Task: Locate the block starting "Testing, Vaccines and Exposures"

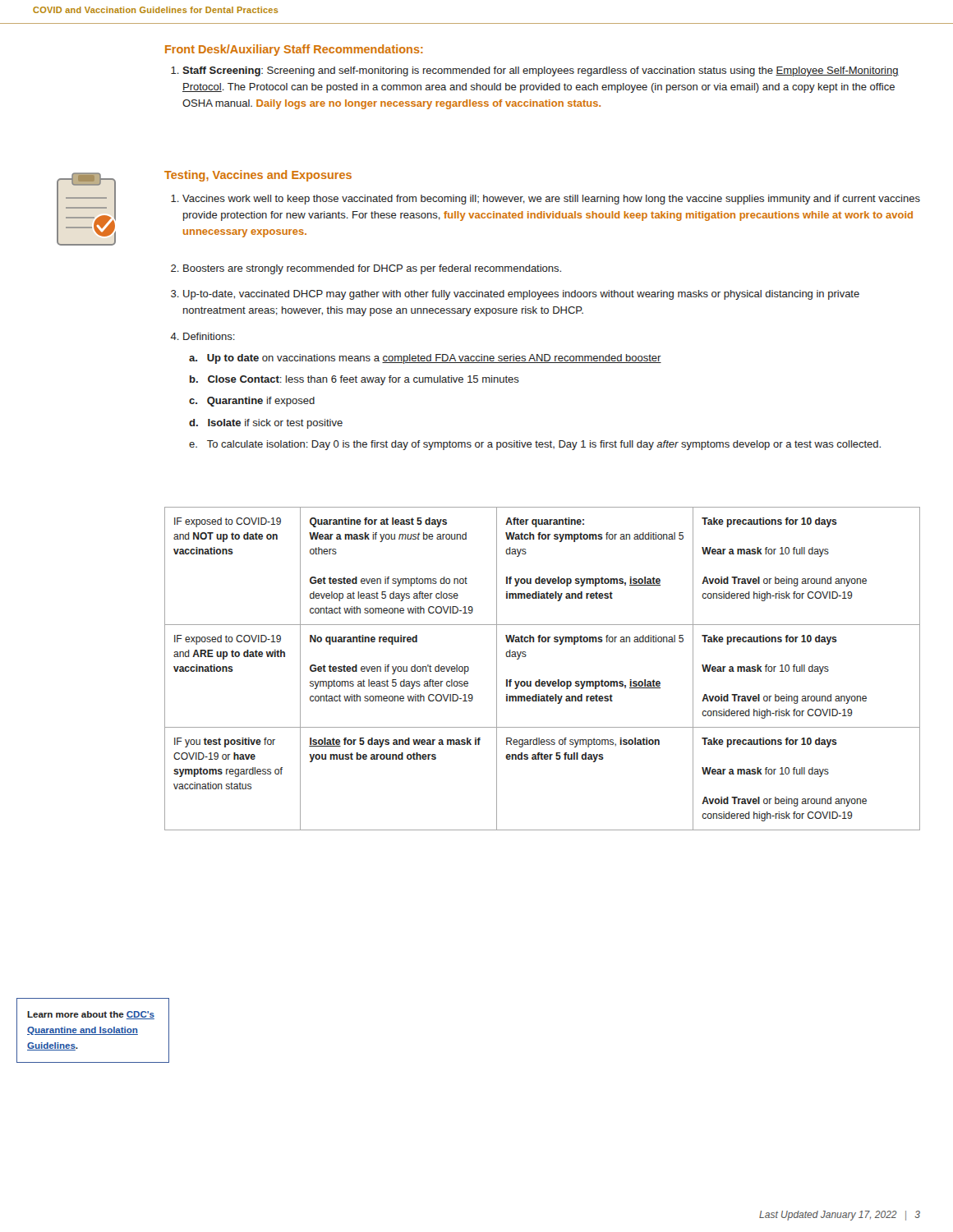Action: point(258,175)
